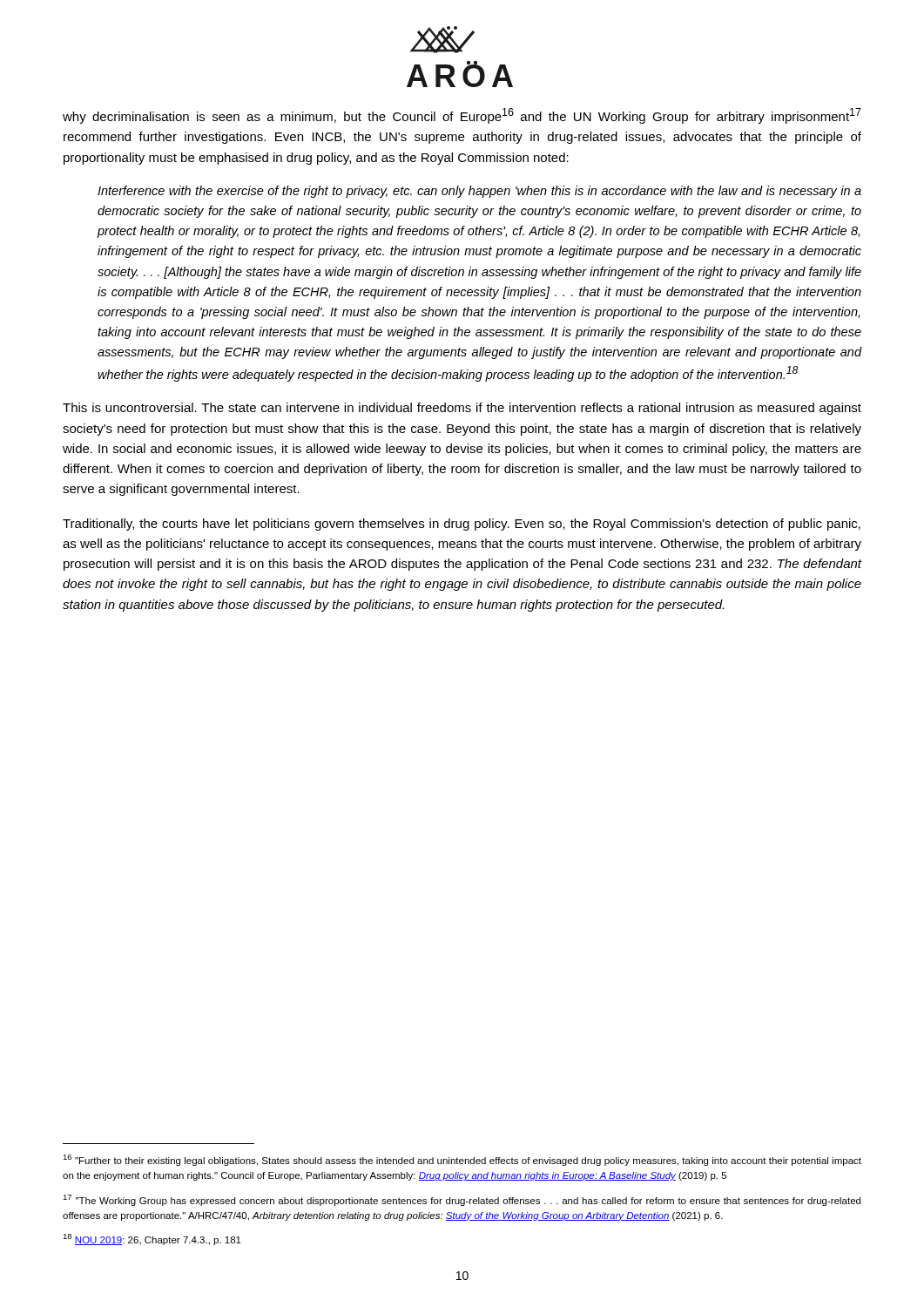Screen dimensions: 1307x924
Task: Where does it say "18 NOU 2019: 26, Chapter 7.4.3., p. 181"?
Action: pos(152,1238)
